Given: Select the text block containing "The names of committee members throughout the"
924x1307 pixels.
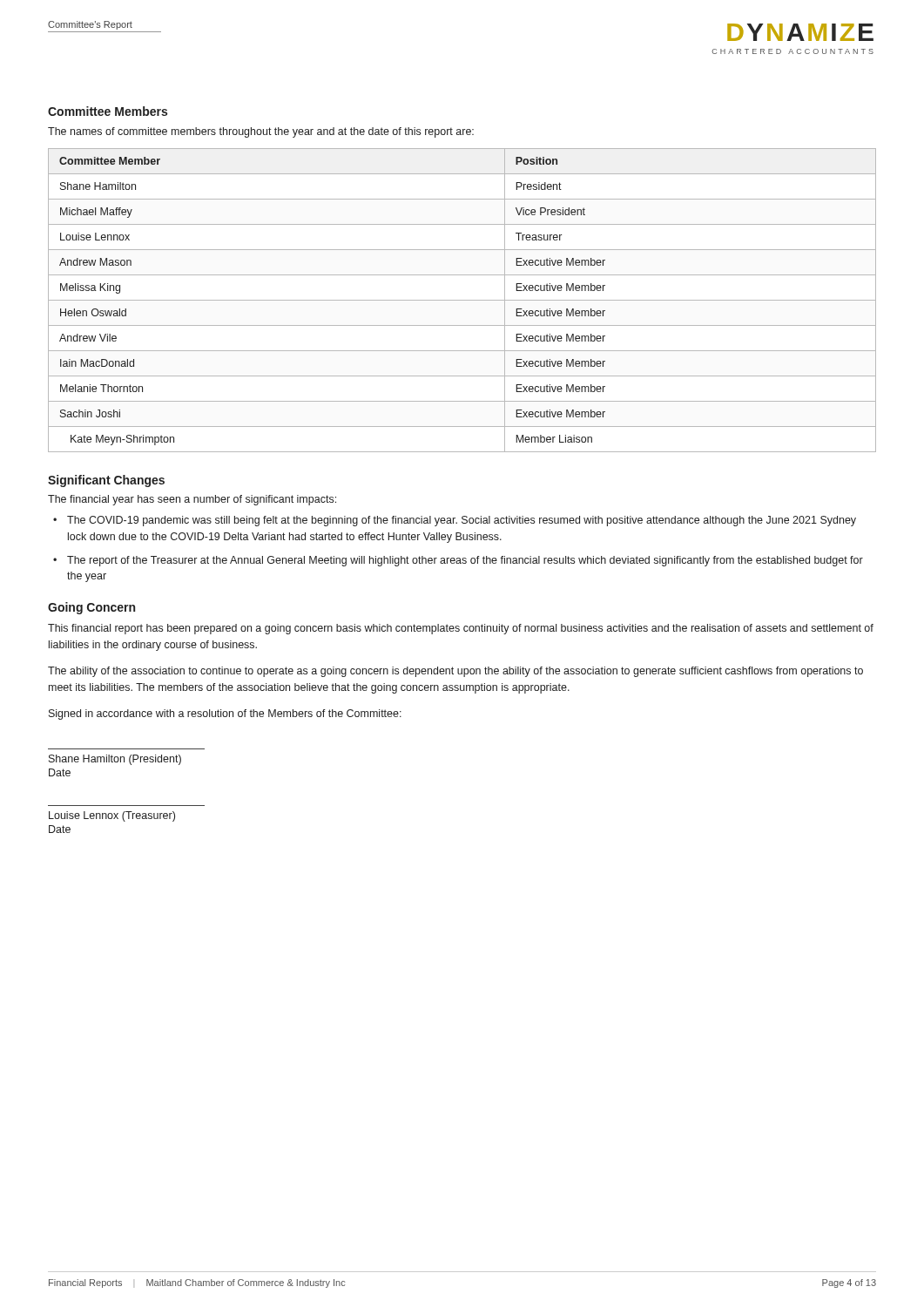Looking at the screenshot, I should (261, 132).
